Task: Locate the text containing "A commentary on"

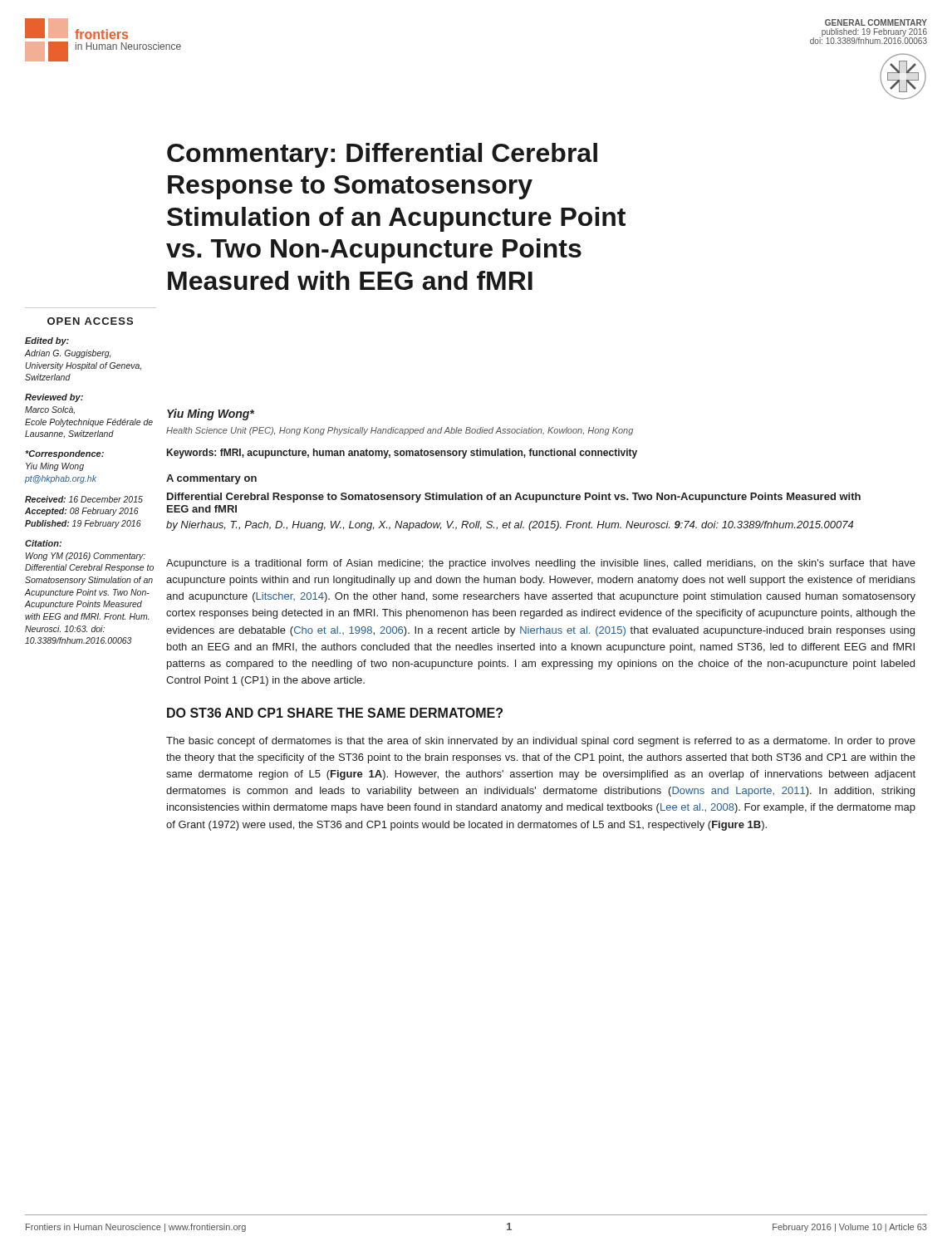Action: click(x=211, y=479)
